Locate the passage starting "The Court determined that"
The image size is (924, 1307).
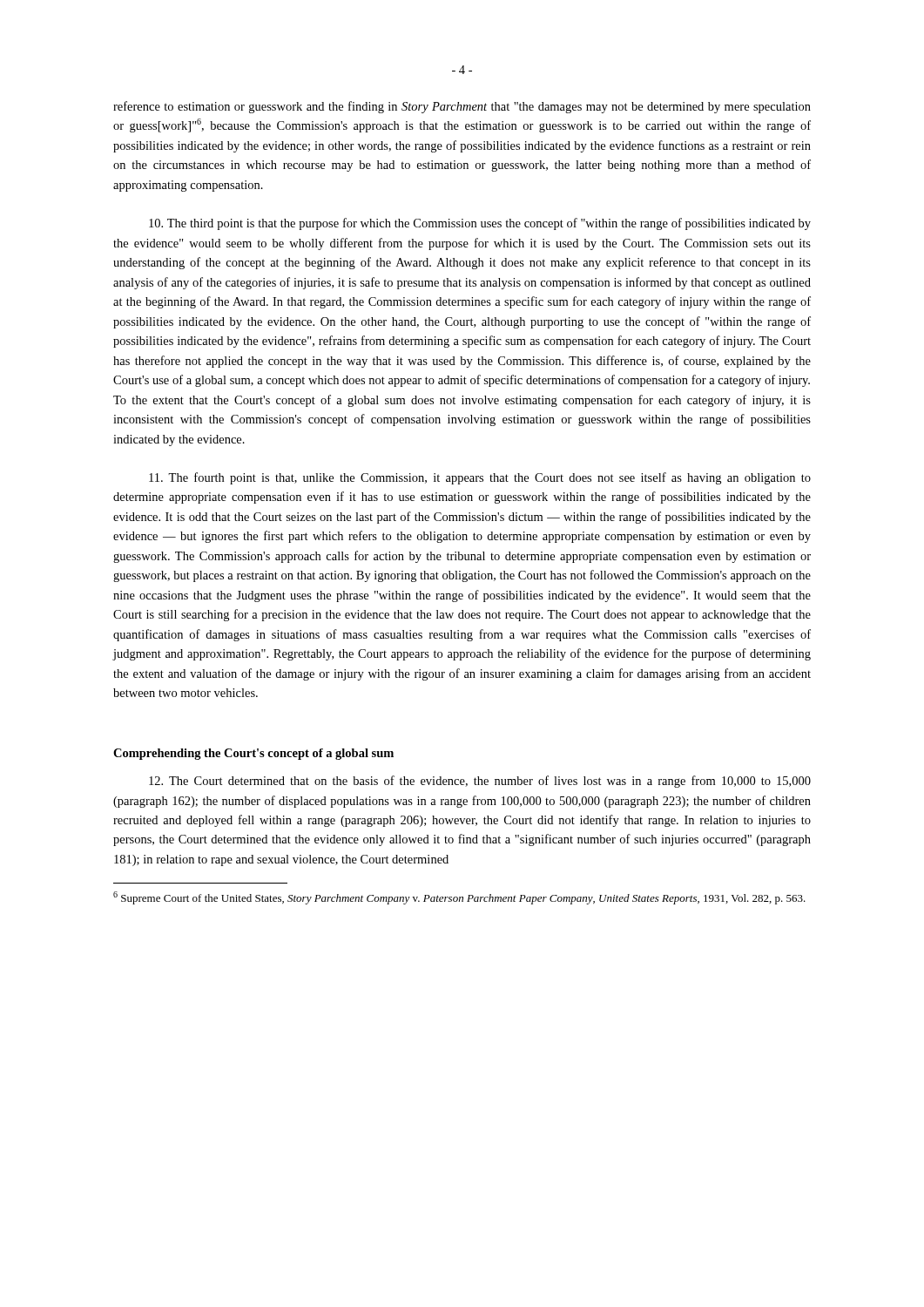[x=462, y=820]
